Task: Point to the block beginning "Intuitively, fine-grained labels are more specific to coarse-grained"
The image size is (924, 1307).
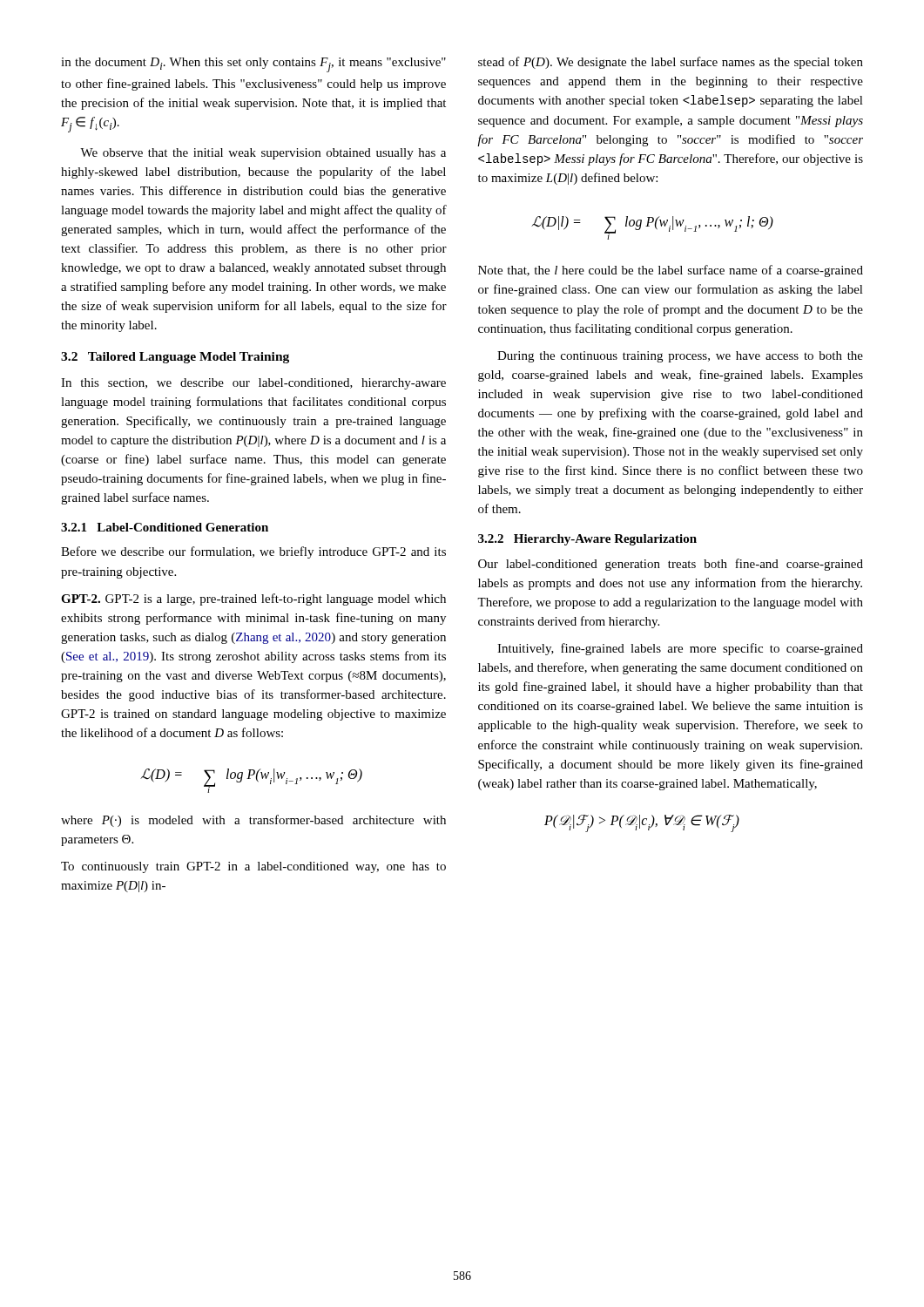Action: coord(670,716)
